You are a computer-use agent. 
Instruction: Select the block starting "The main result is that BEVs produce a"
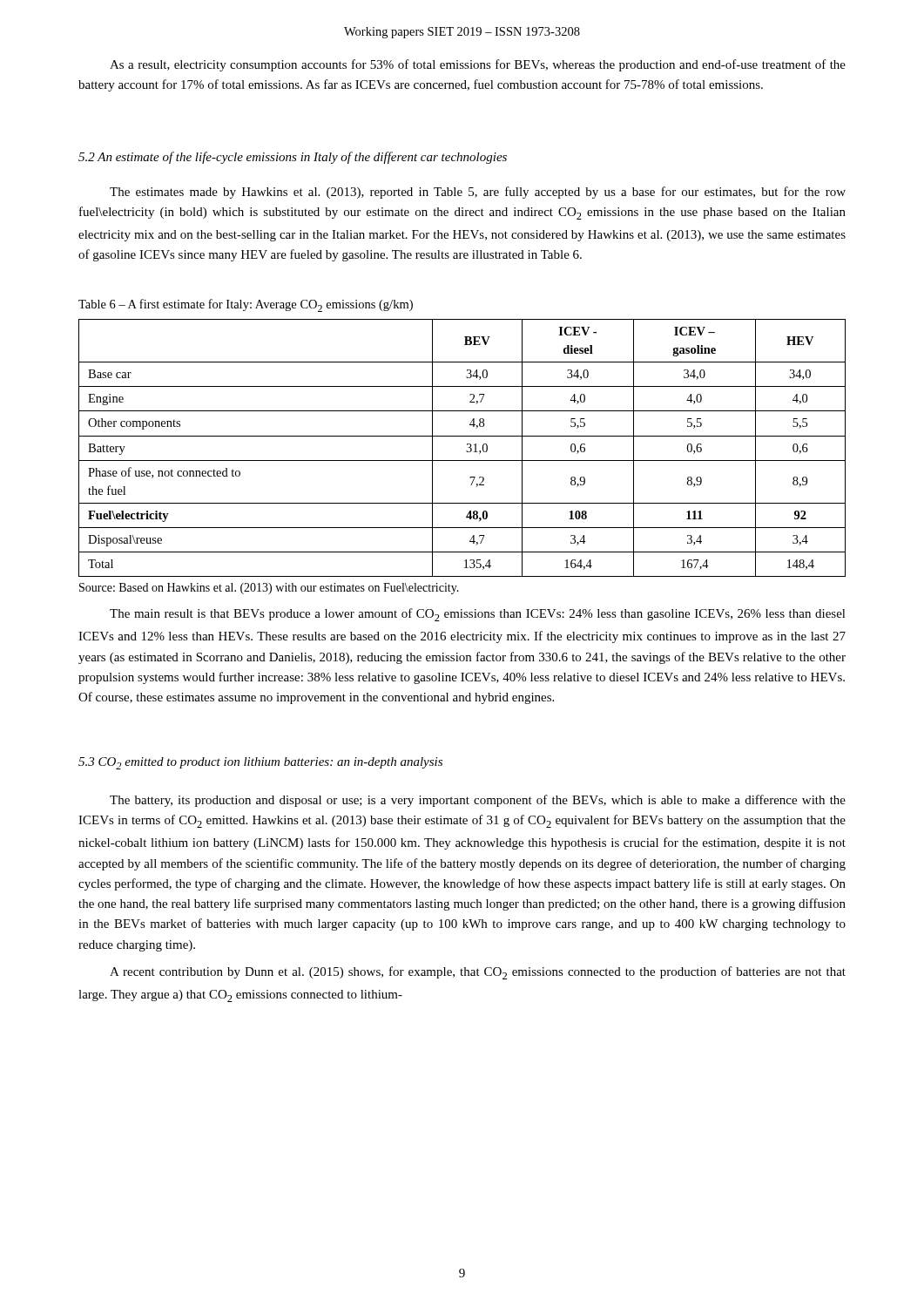click(462, 655)
